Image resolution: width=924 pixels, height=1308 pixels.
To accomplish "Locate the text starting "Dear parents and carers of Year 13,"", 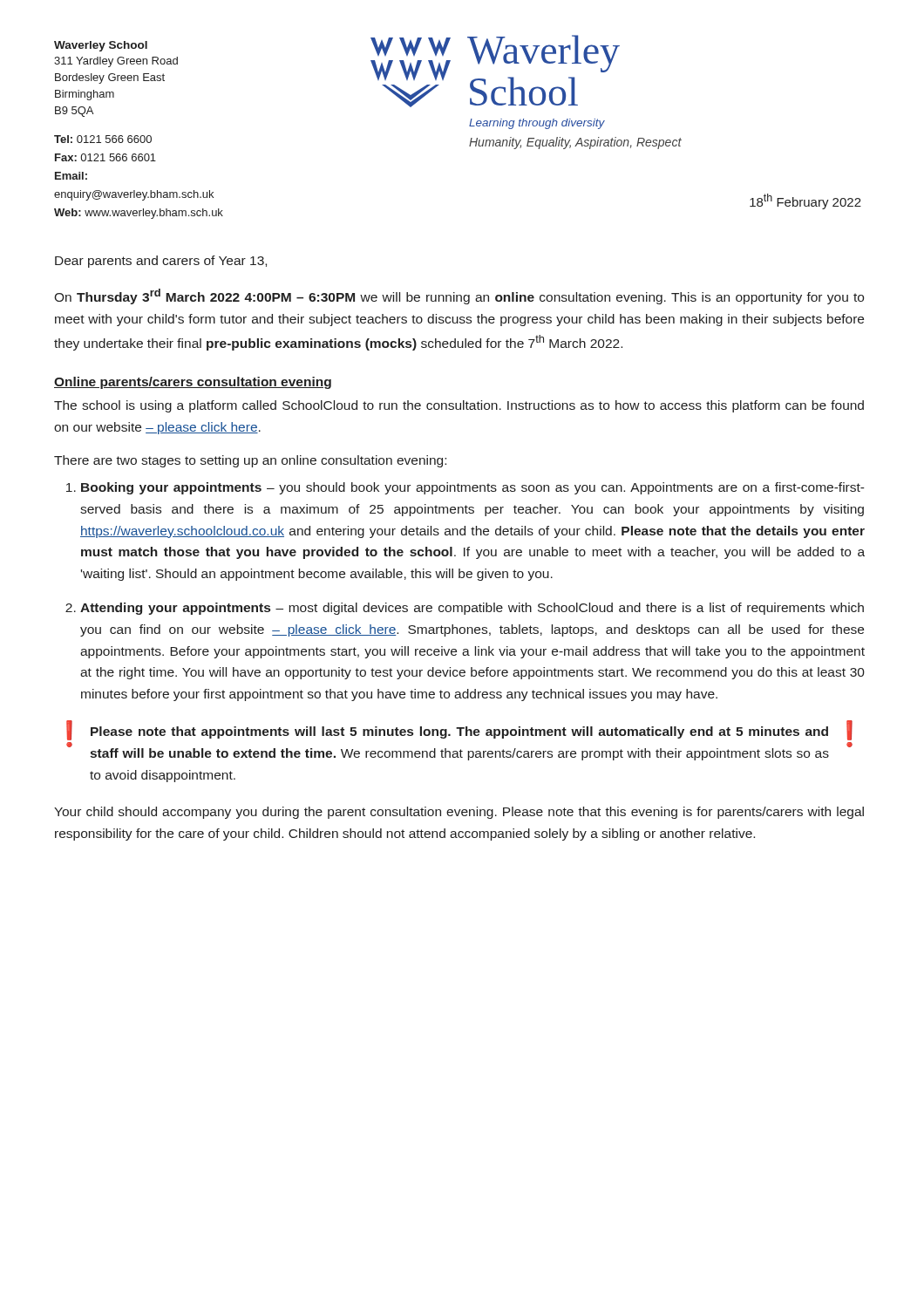I will [161, 260].
